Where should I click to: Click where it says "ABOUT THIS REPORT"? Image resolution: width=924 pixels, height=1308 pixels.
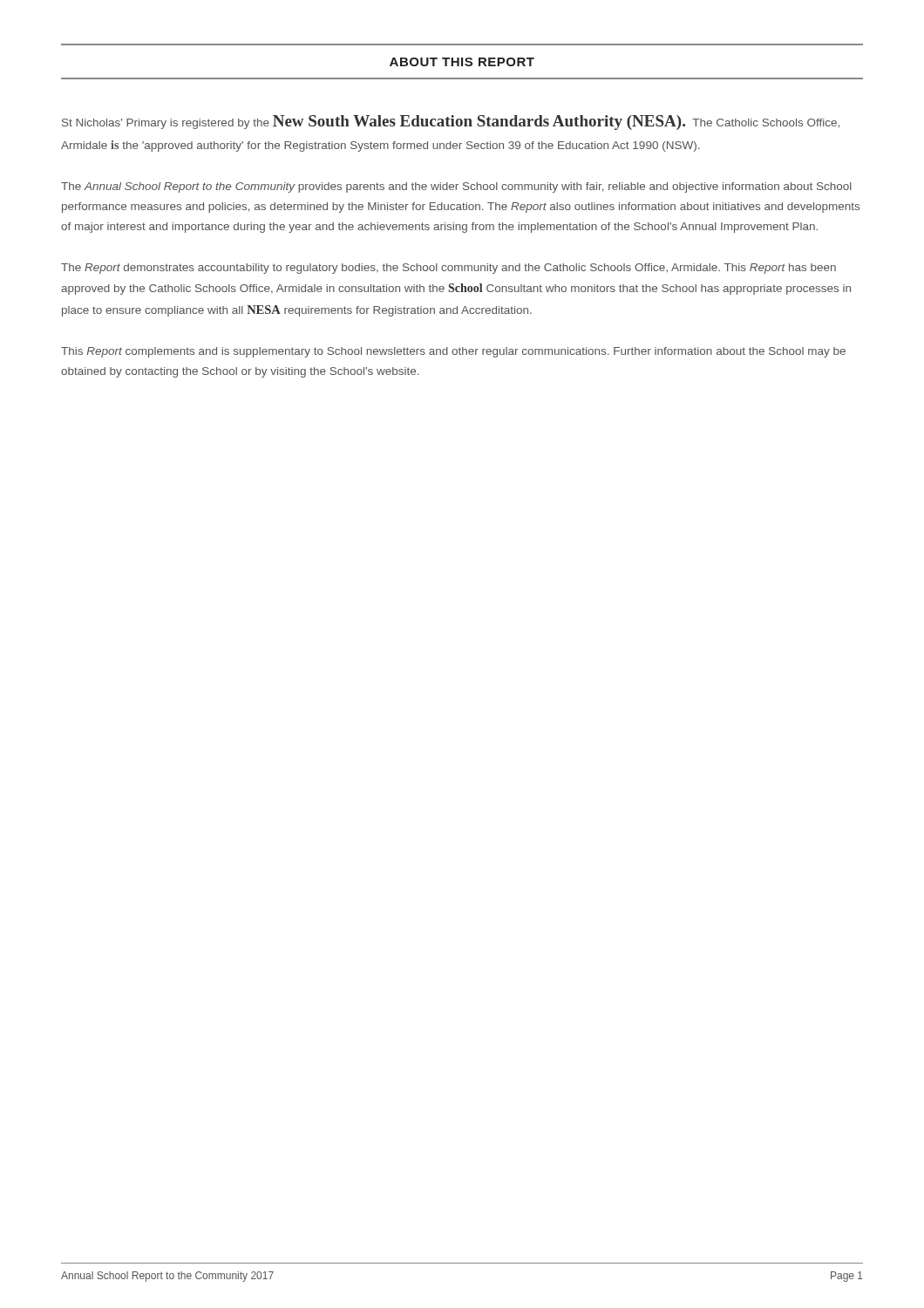462,61
